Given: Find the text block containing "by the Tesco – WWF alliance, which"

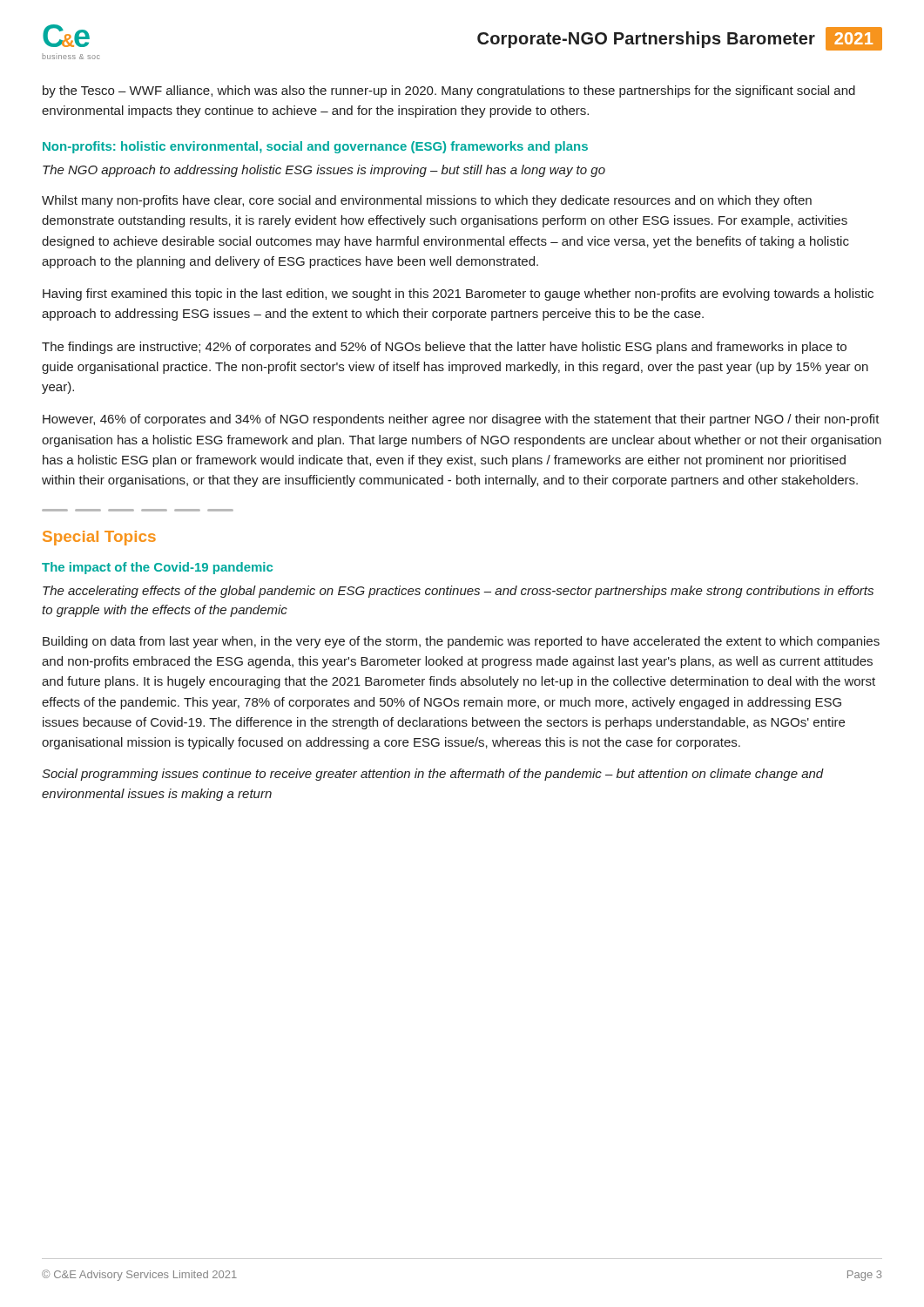Looking at the screenshot, I should point(449,100).
